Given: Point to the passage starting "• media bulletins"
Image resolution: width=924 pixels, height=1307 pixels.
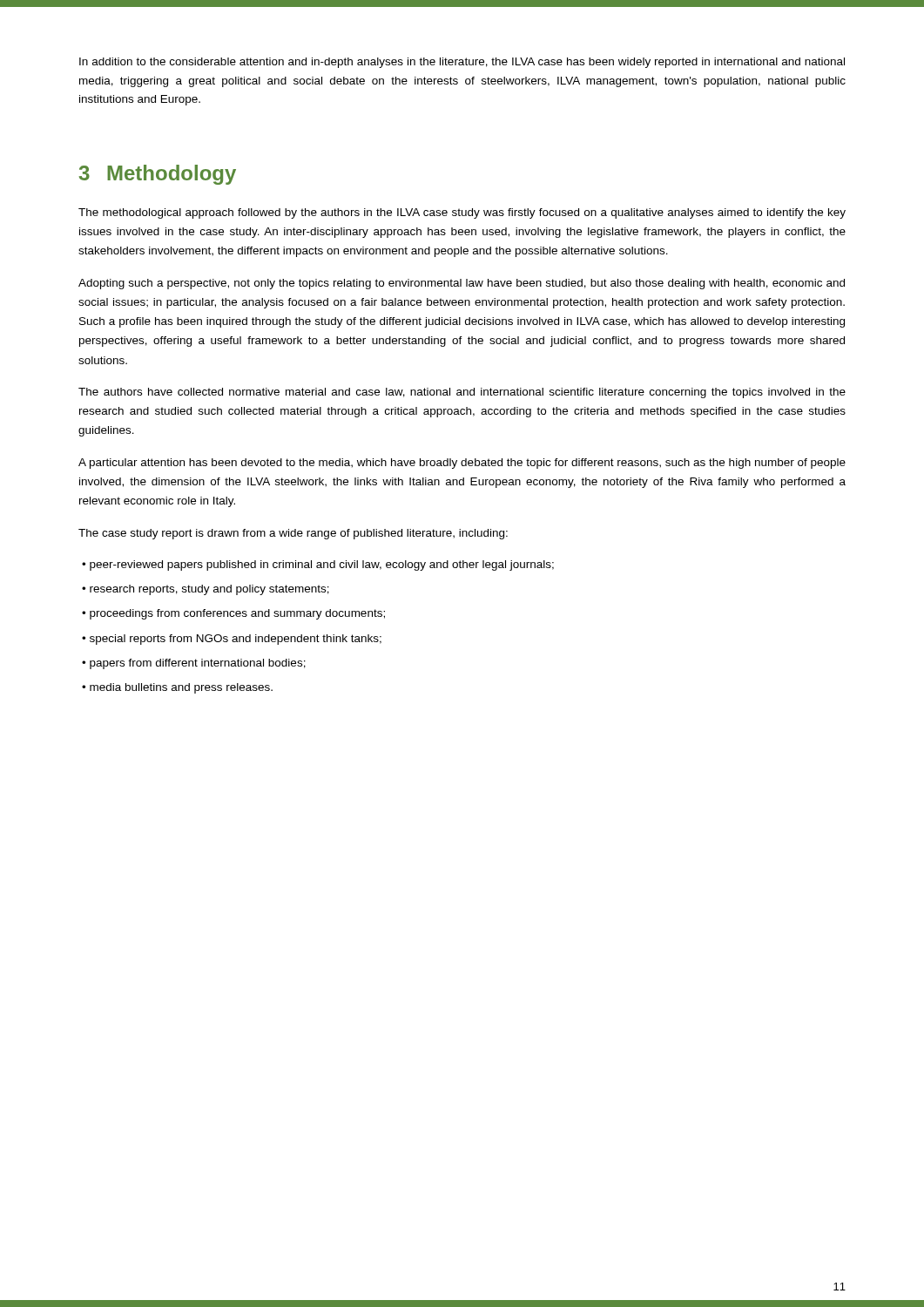Looking at the screenshot, I should point(178,687).
